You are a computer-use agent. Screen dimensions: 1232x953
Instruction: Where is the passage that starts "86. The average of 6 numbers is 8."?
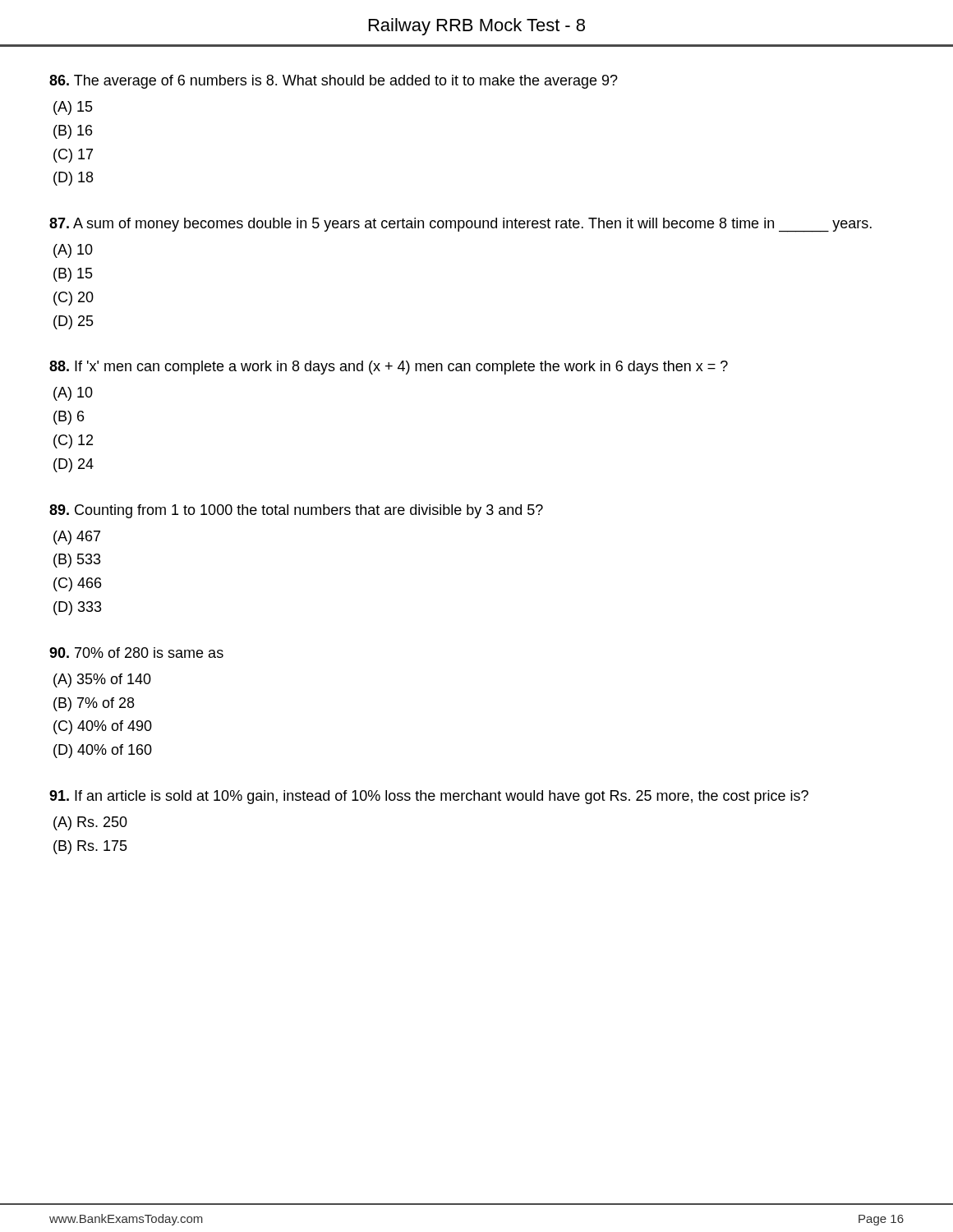pyautogui.click(x=334, y=82)
